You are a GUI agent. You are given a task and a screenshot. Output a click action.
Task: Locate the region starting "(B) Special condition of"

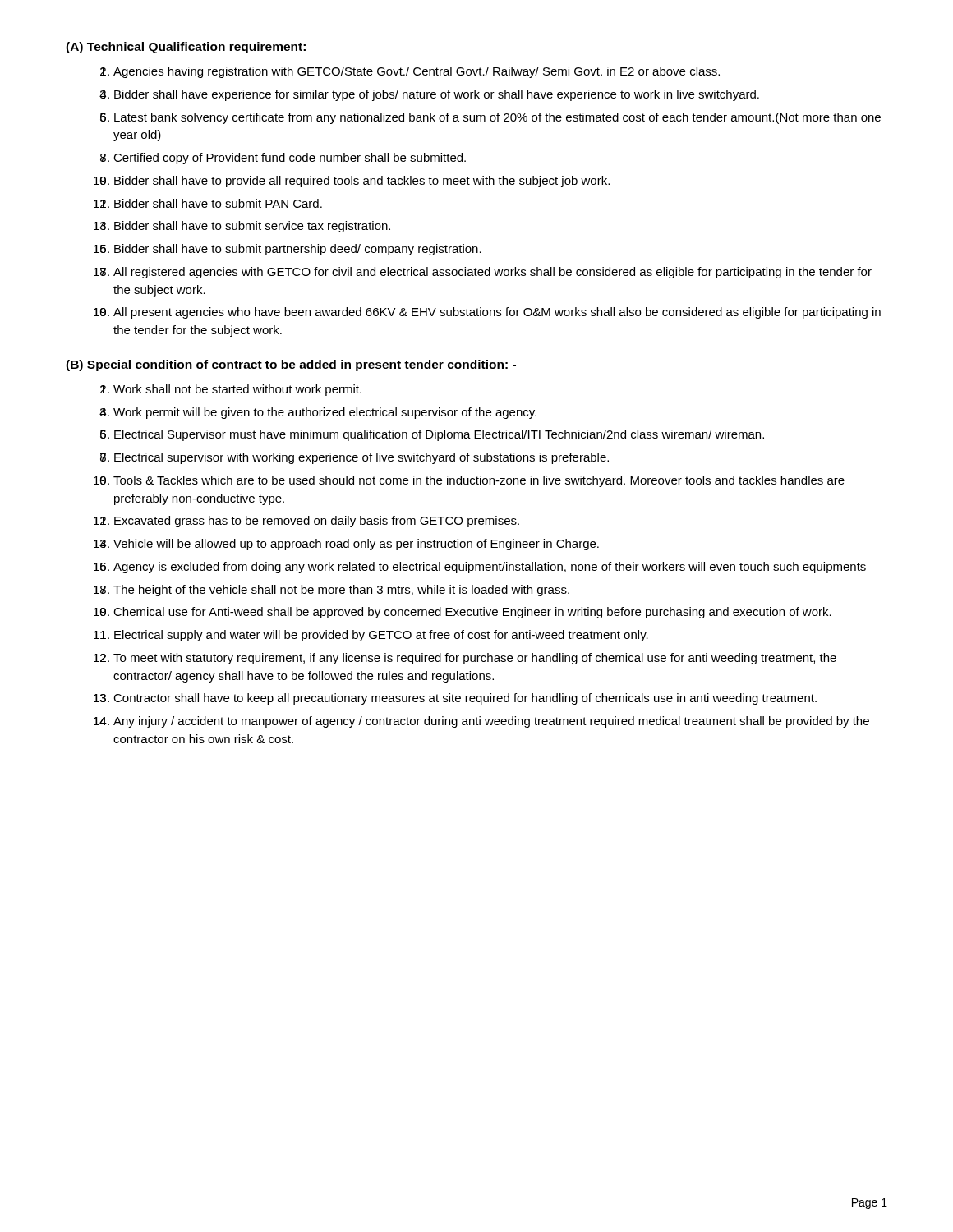[291, 364]
